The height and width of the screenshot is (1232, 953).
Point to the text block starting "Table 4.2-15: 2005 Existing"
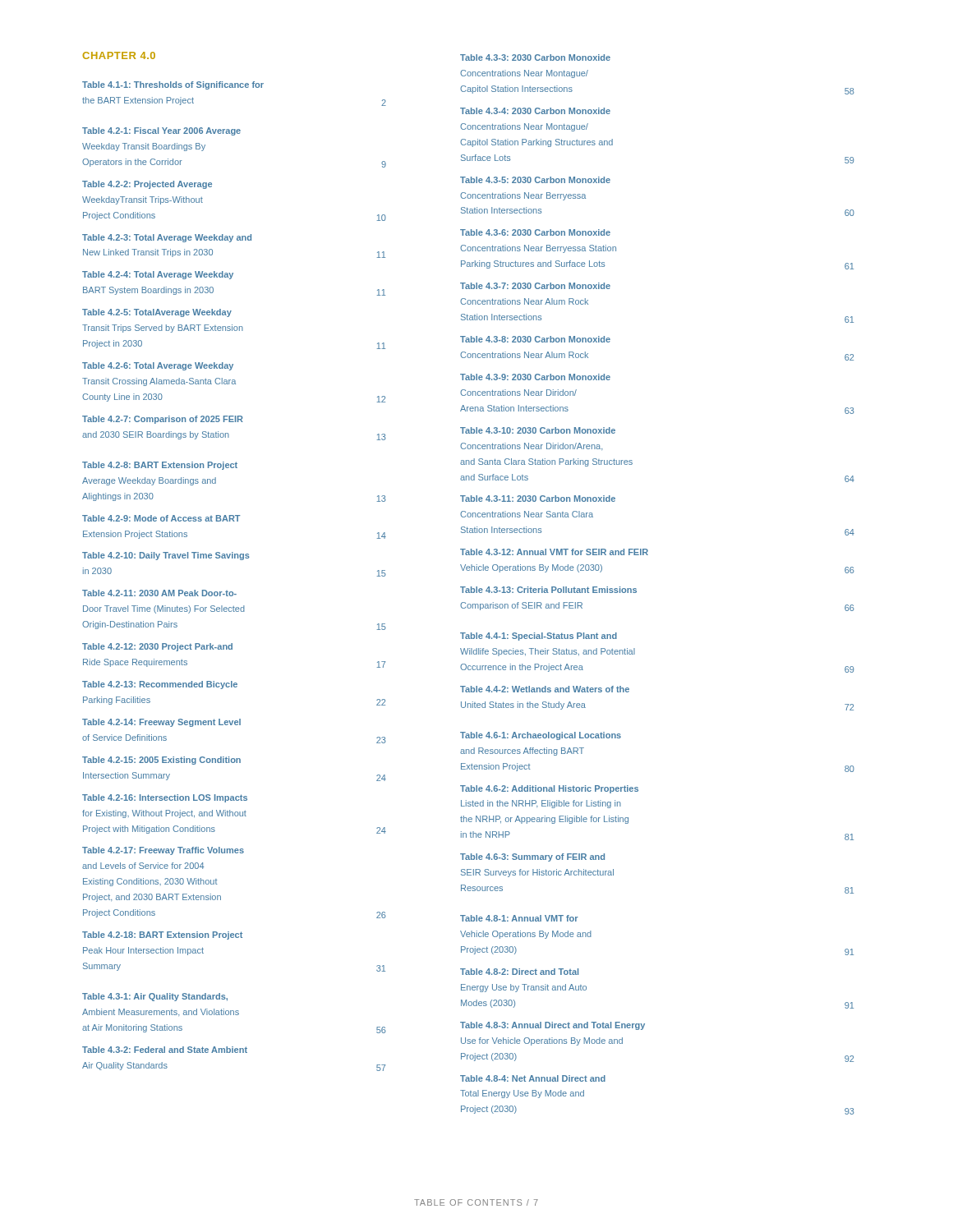coord(234,767)
